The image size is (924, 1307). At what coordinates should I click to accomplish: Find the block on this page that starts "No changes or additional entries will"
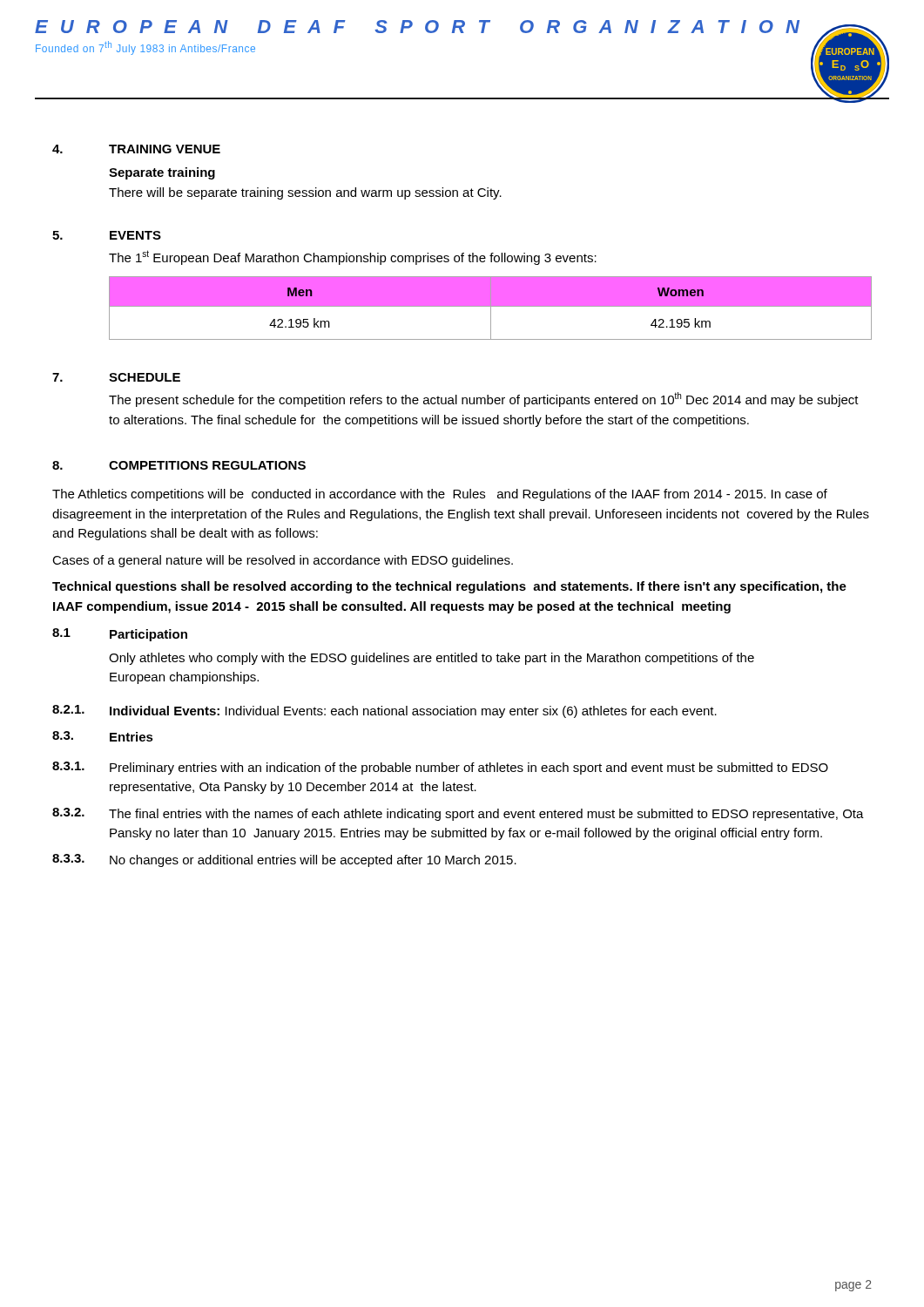coord(313,859)
